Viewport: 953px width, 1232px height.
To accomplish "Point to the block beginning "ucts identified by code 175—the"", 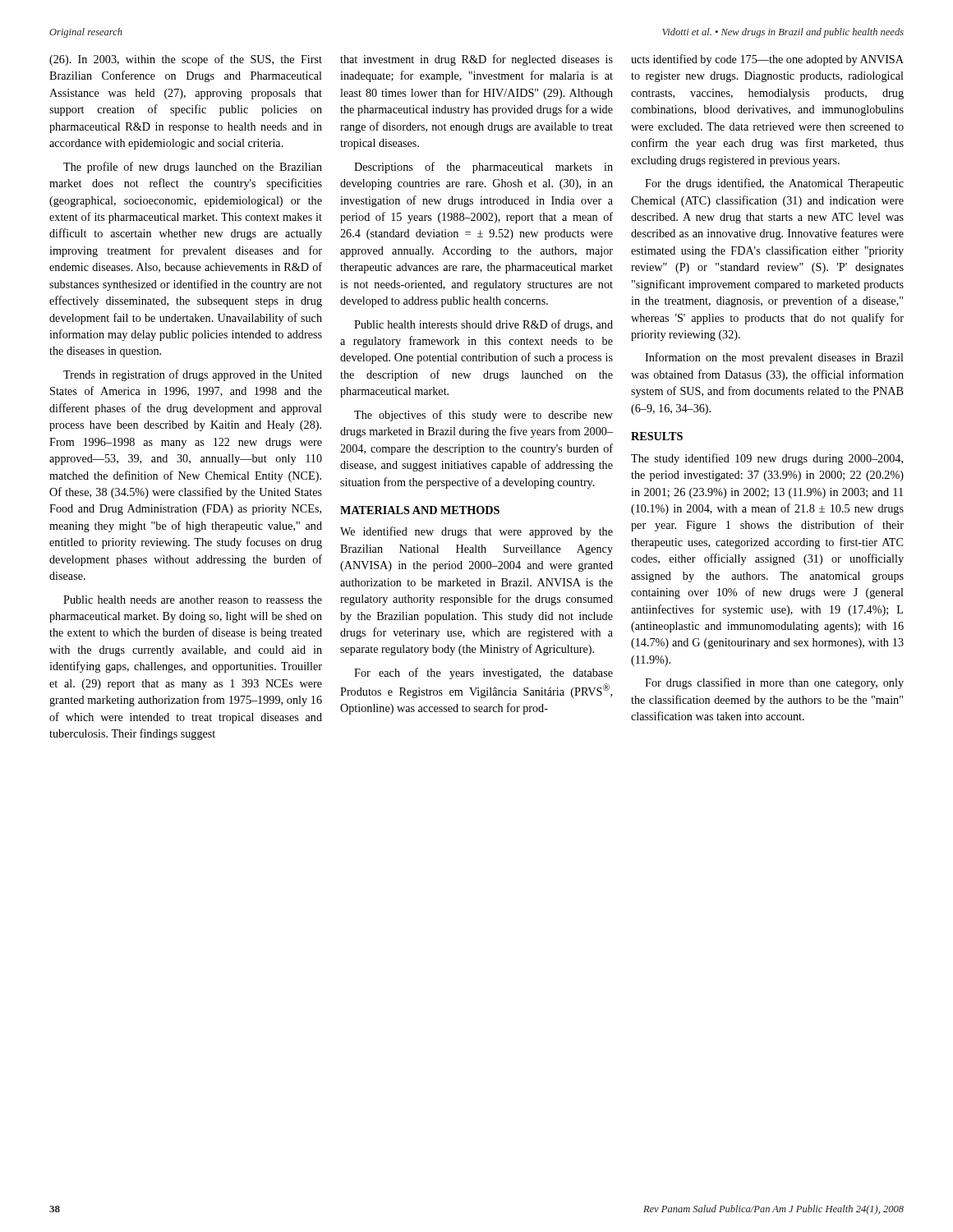I will click(767, 234).
